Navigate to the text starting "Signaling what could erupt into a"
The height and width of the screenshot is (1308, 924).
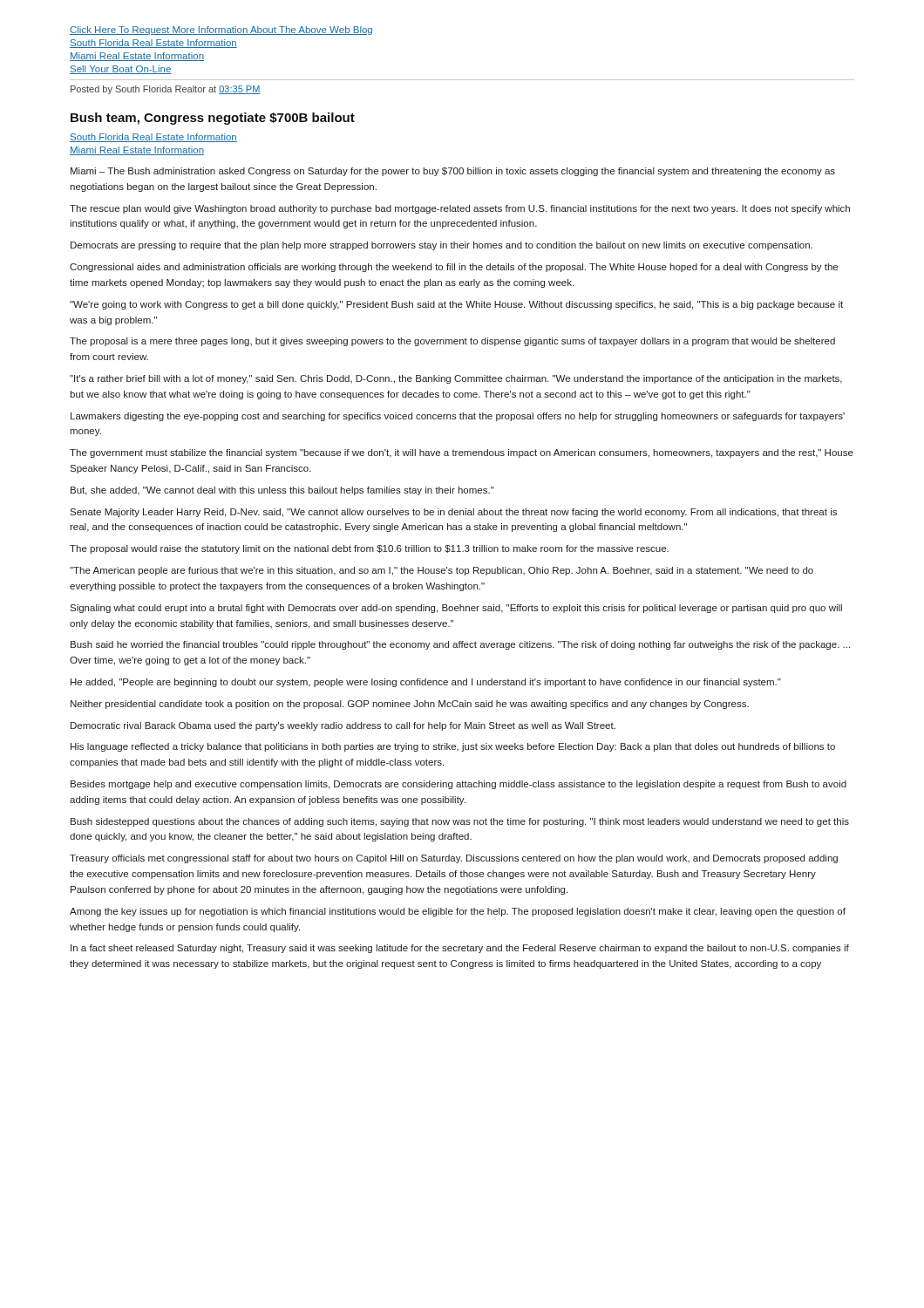point(456,615)
